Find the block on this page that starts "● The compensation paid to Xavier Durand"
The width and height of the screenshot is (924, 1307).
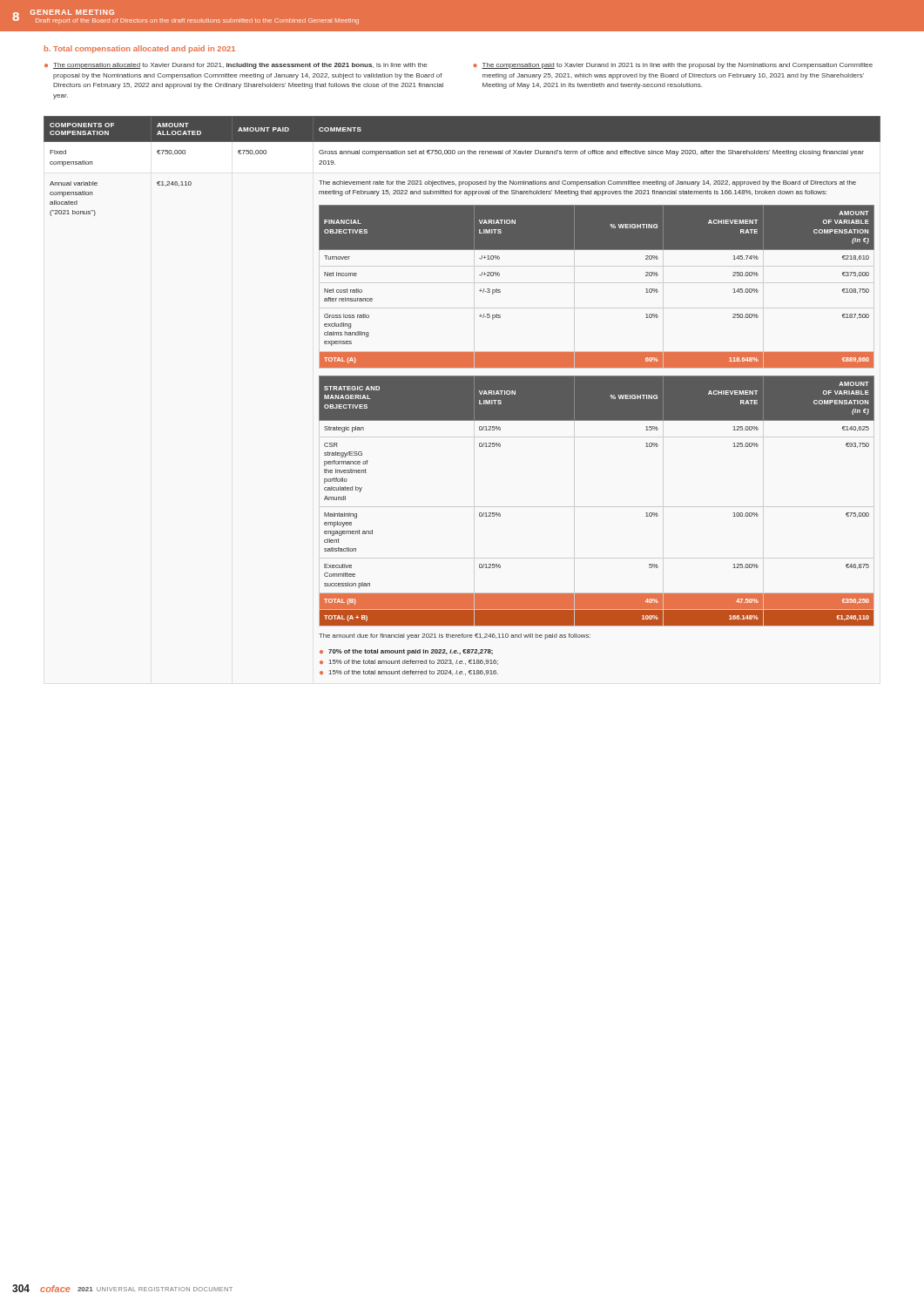(676, 75)
